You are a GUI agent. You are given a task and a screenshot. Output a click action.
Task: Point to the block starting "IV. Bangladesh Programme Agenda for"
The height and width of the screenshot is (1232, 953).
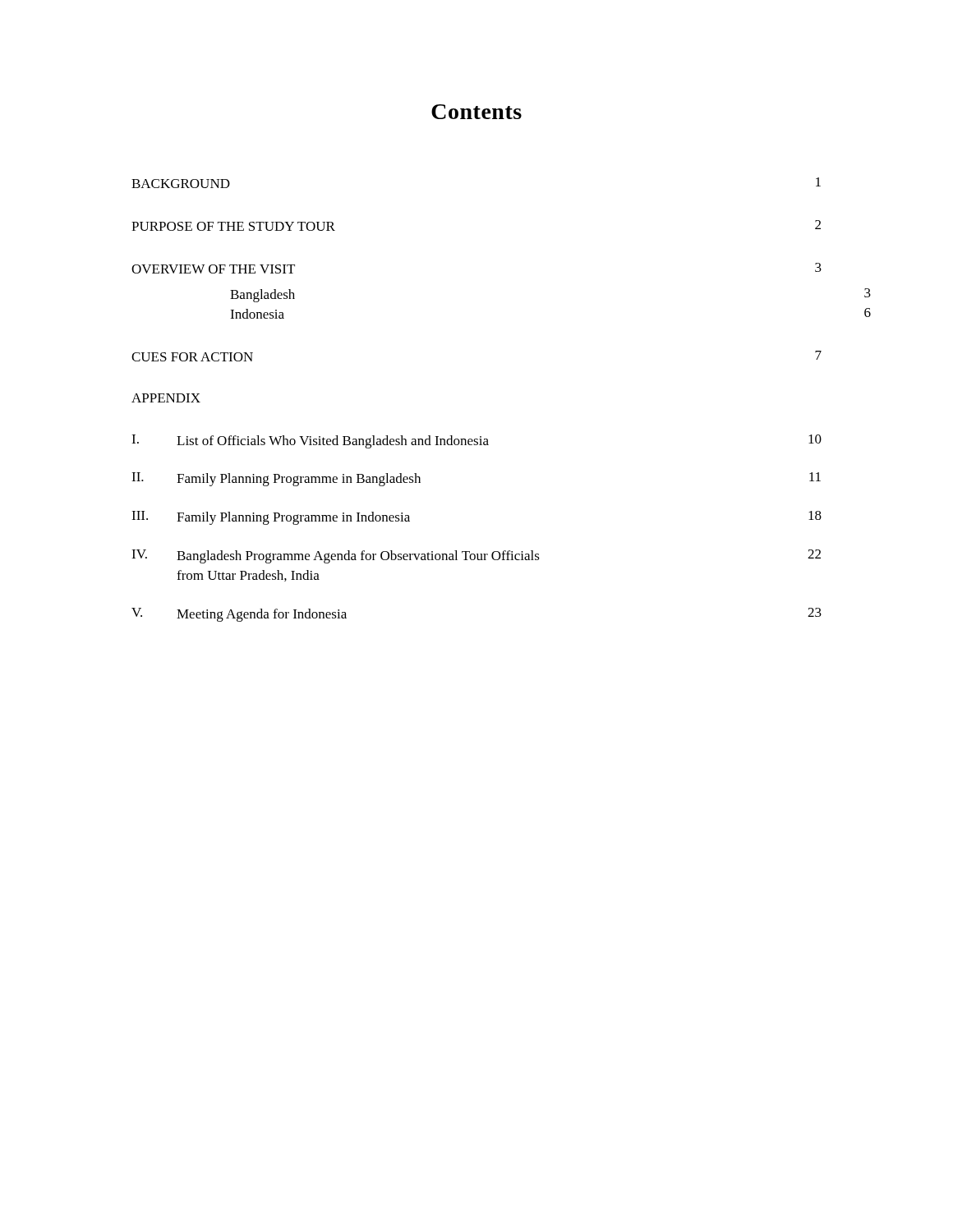(476, 566)
